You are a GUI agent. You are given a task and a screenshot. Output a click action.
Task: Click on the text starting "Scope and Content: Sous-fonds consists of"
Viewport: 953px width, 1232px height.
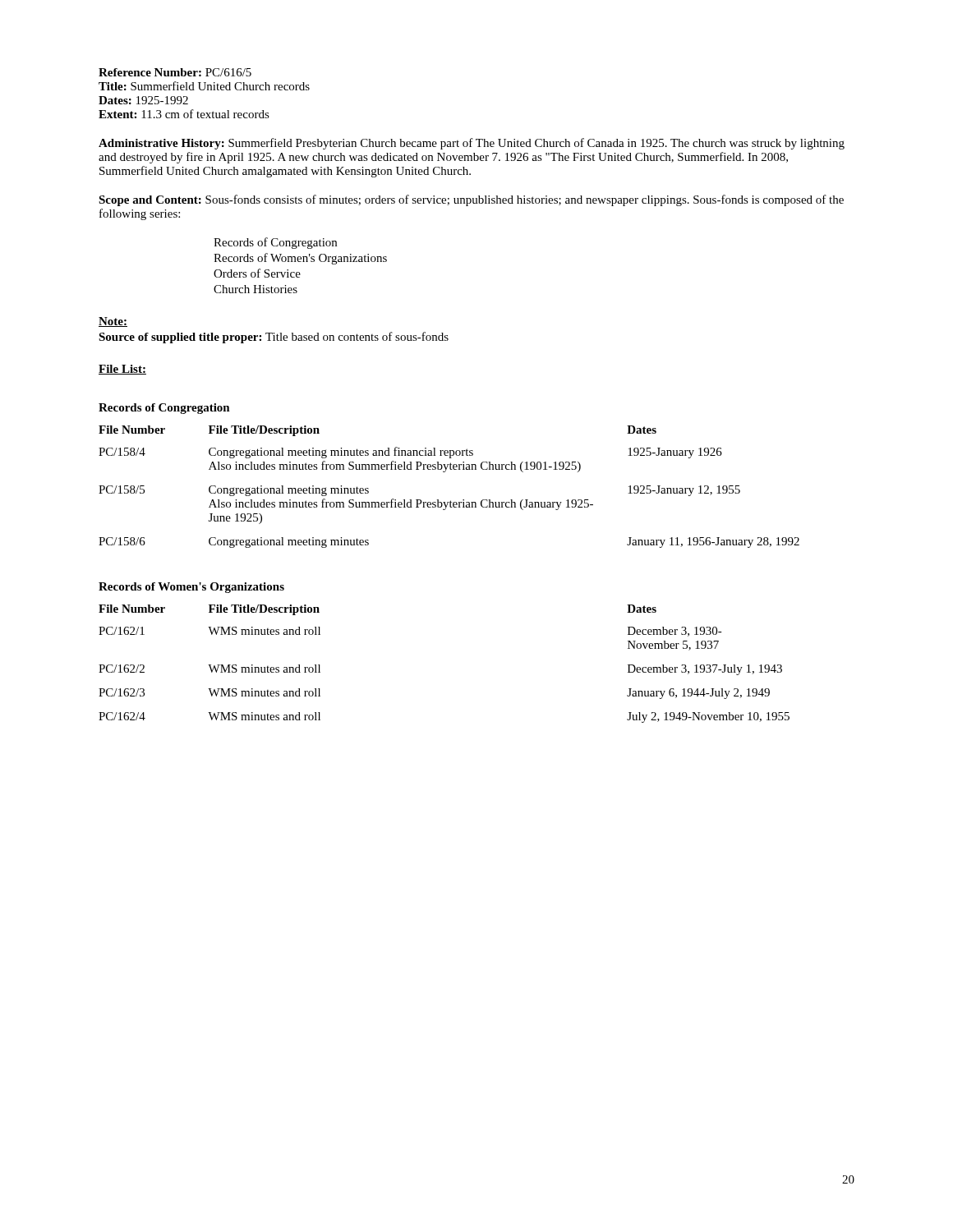tap(471, 207)
